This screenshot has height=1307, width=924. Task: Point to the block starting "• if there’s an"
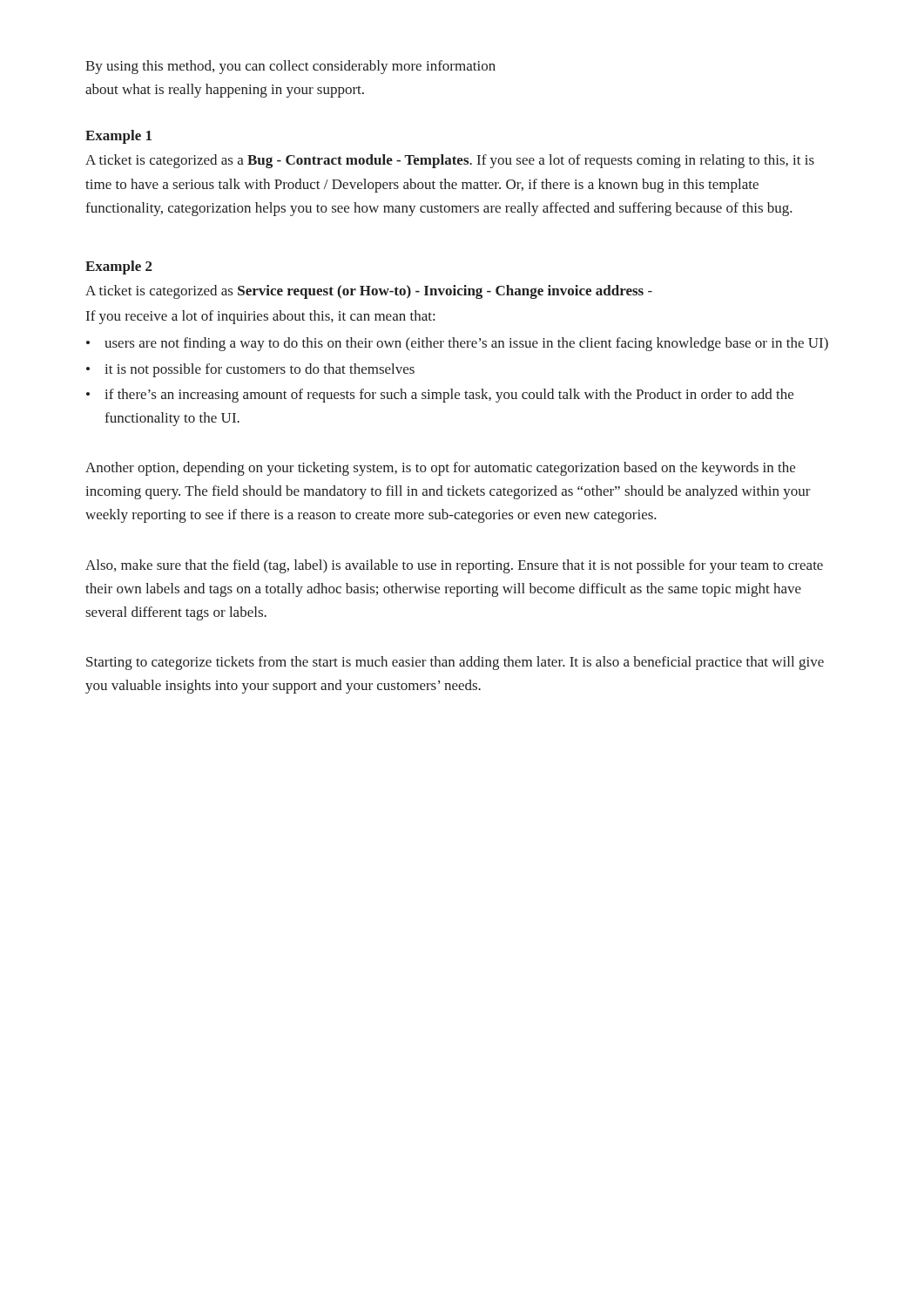(458, 406)
